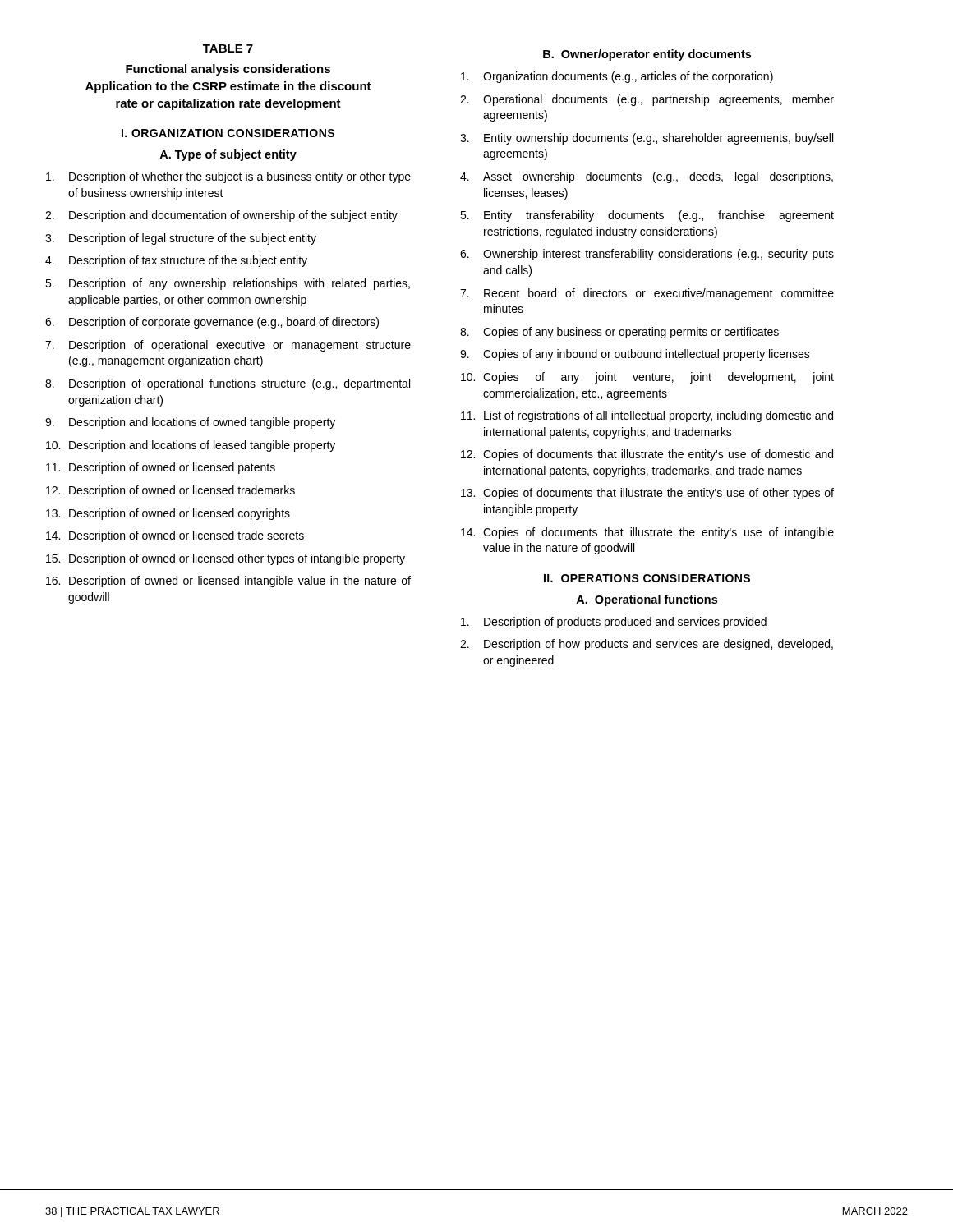Find the region starting "2. Operational documents (e.g., partnership agreements, member"
Image resolution: width=953 pixels, height=1232 pixels.
pyautogui.click(x=647, y=108)
